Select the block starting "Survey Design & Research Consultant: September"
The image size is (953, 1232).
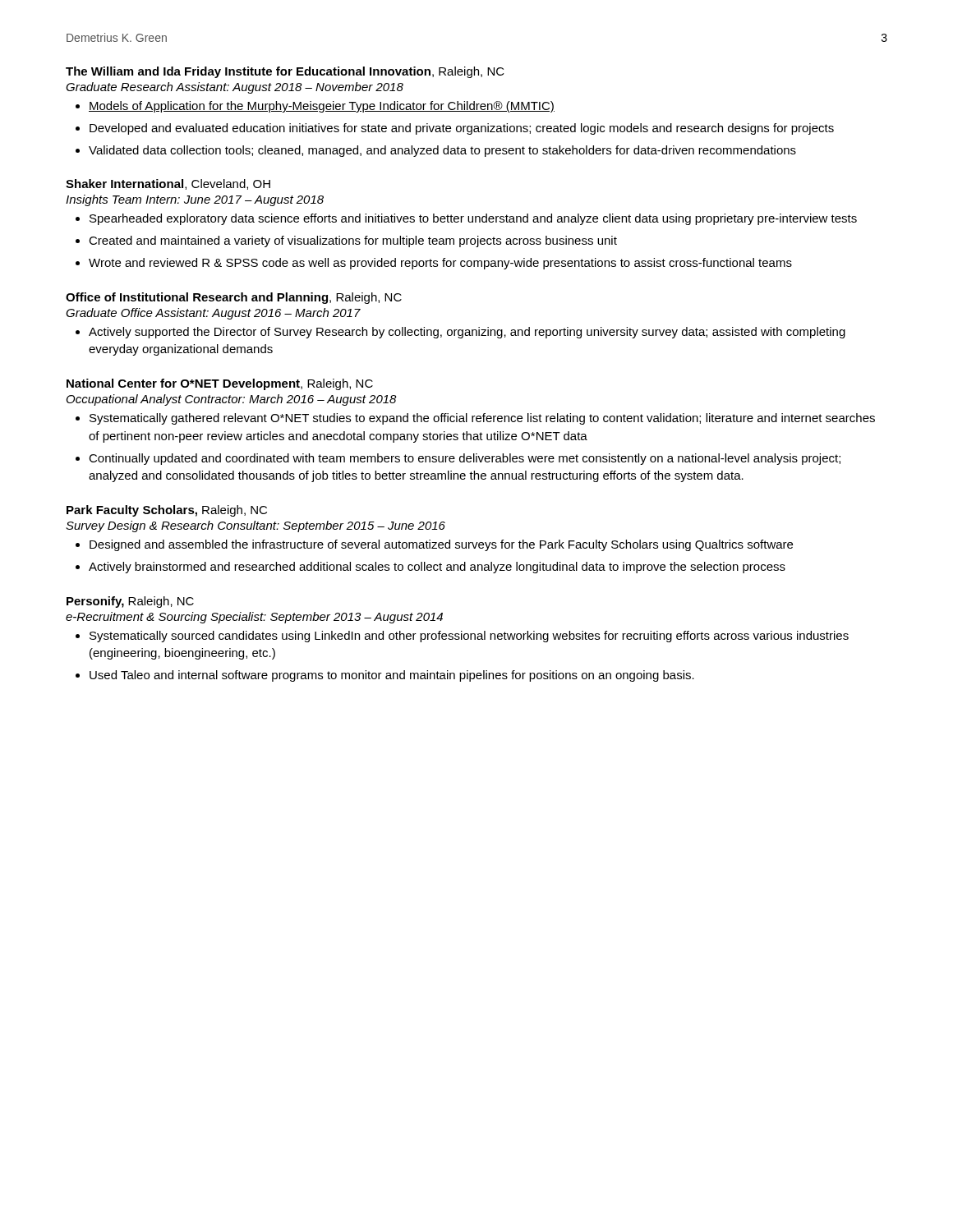[255, 525]
